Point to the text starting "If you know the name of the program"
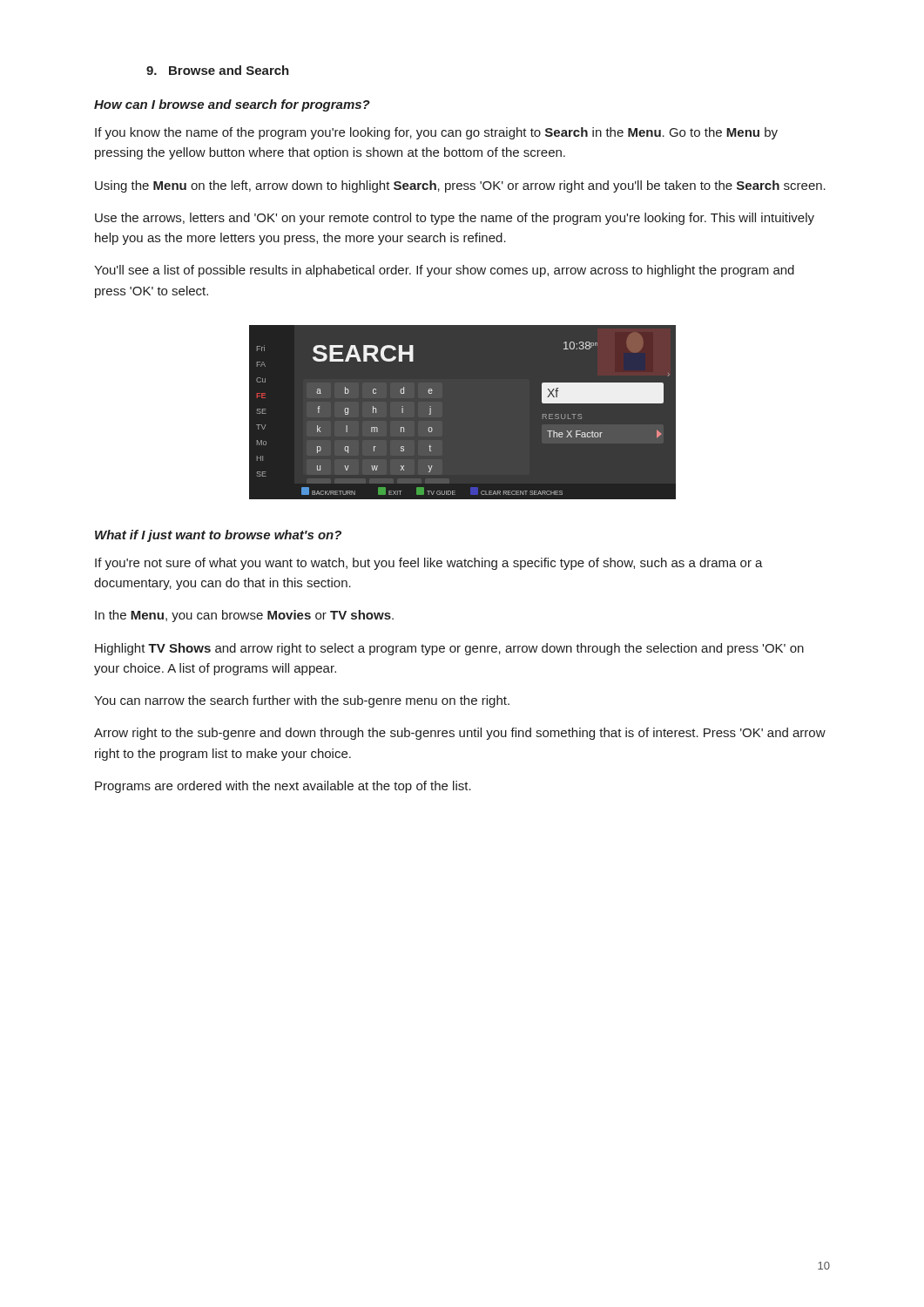Image resolution: width=924 pixels, height=1307 pixels. click(436, 142)
